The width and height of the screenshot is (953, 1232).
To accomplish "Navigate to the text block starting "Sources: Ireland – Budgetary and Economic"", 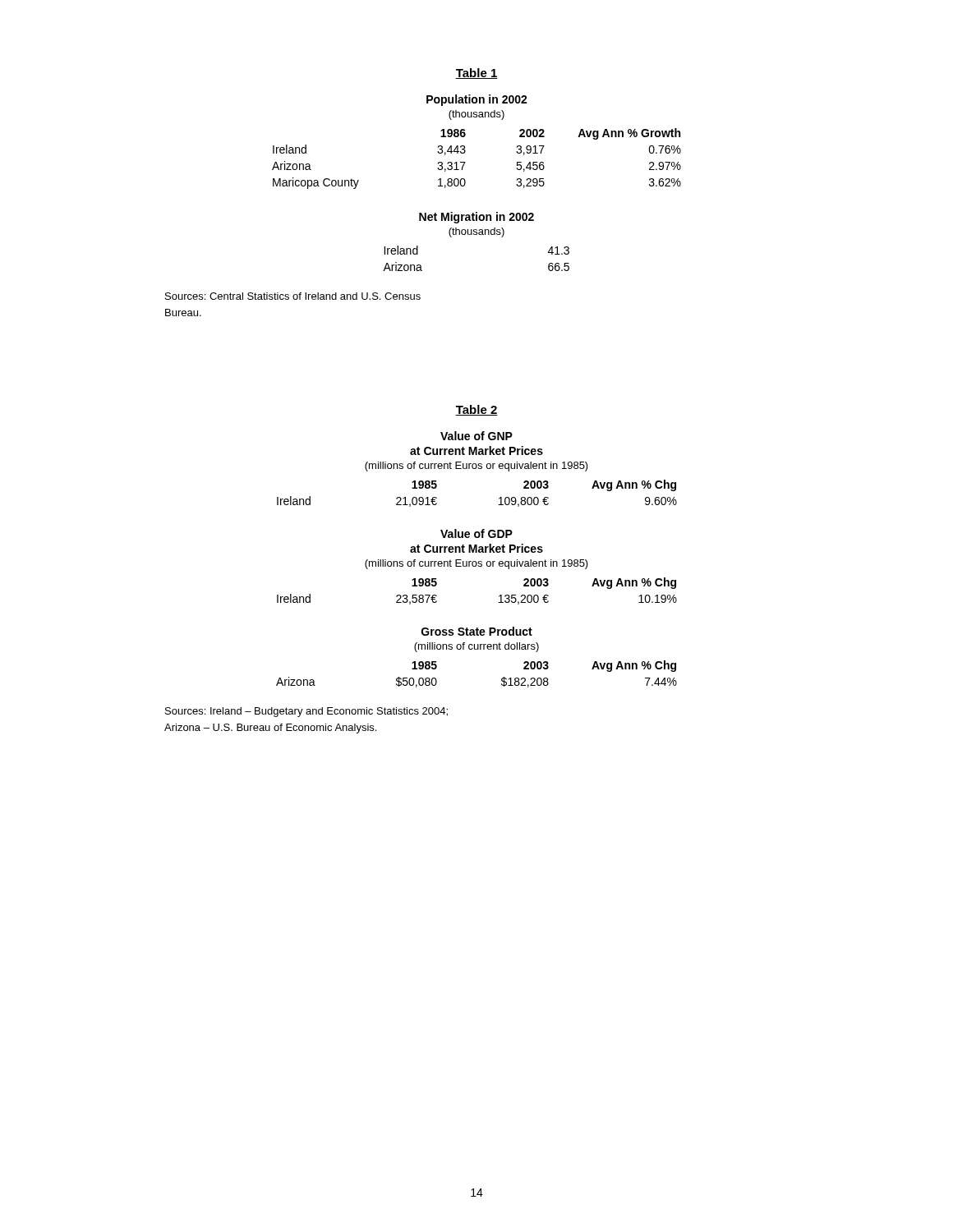I will pos(306,719).
